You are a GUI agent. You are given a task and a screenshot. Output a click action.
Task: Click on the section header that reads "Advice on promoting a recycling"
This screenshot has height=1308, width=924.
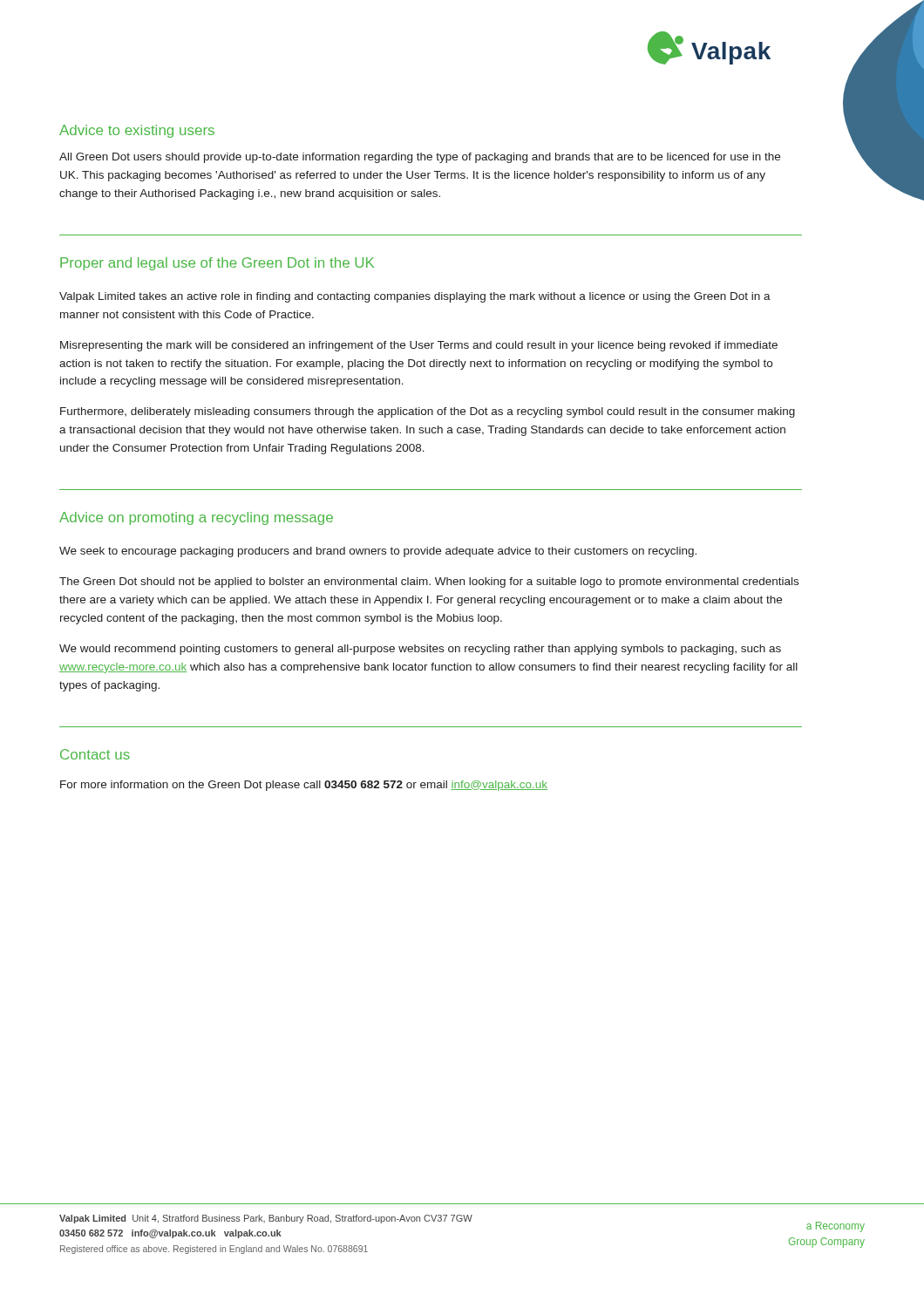(196, 518)
